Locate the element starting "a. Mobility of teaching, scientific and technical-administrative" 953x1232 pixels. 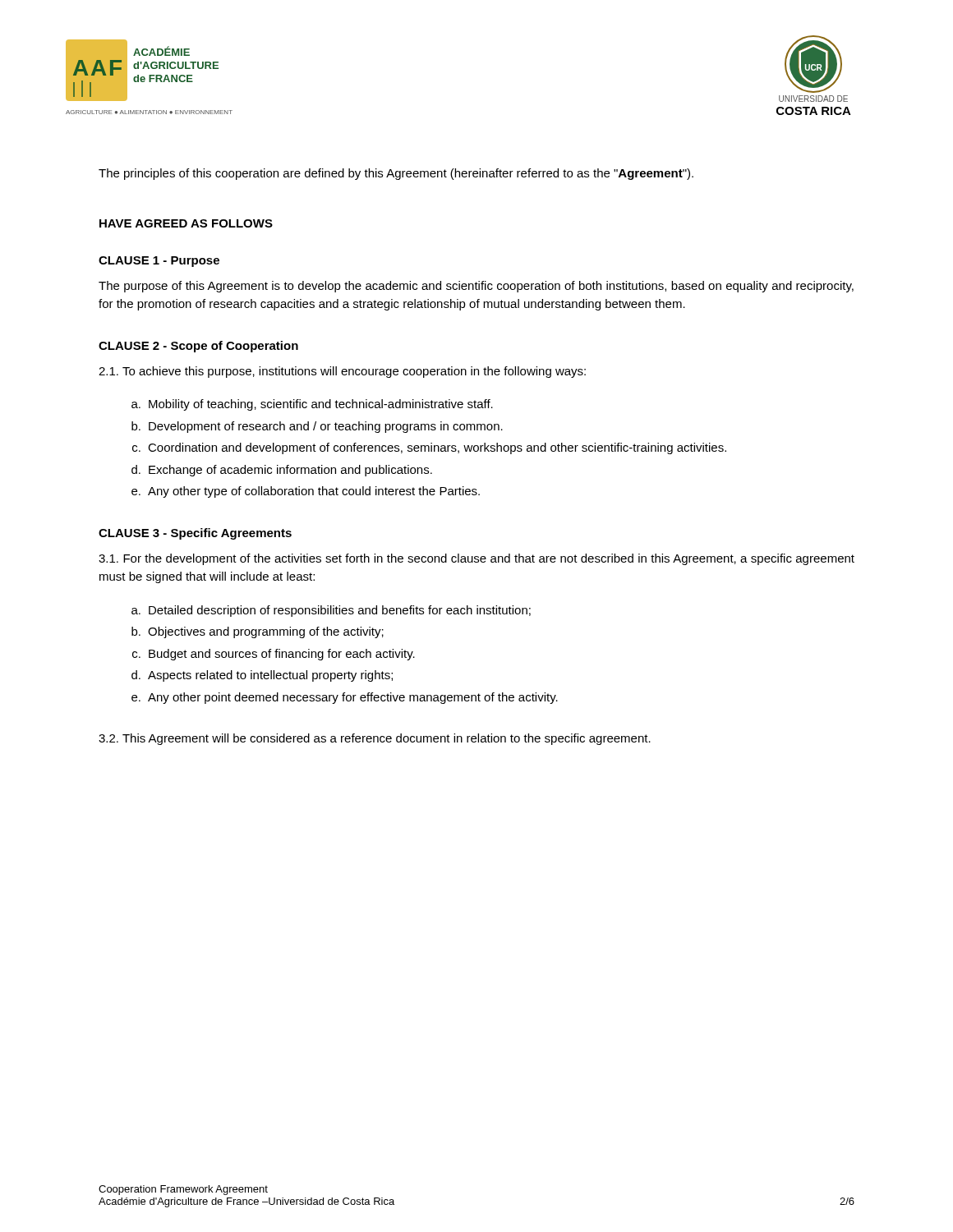pos(308,404)
